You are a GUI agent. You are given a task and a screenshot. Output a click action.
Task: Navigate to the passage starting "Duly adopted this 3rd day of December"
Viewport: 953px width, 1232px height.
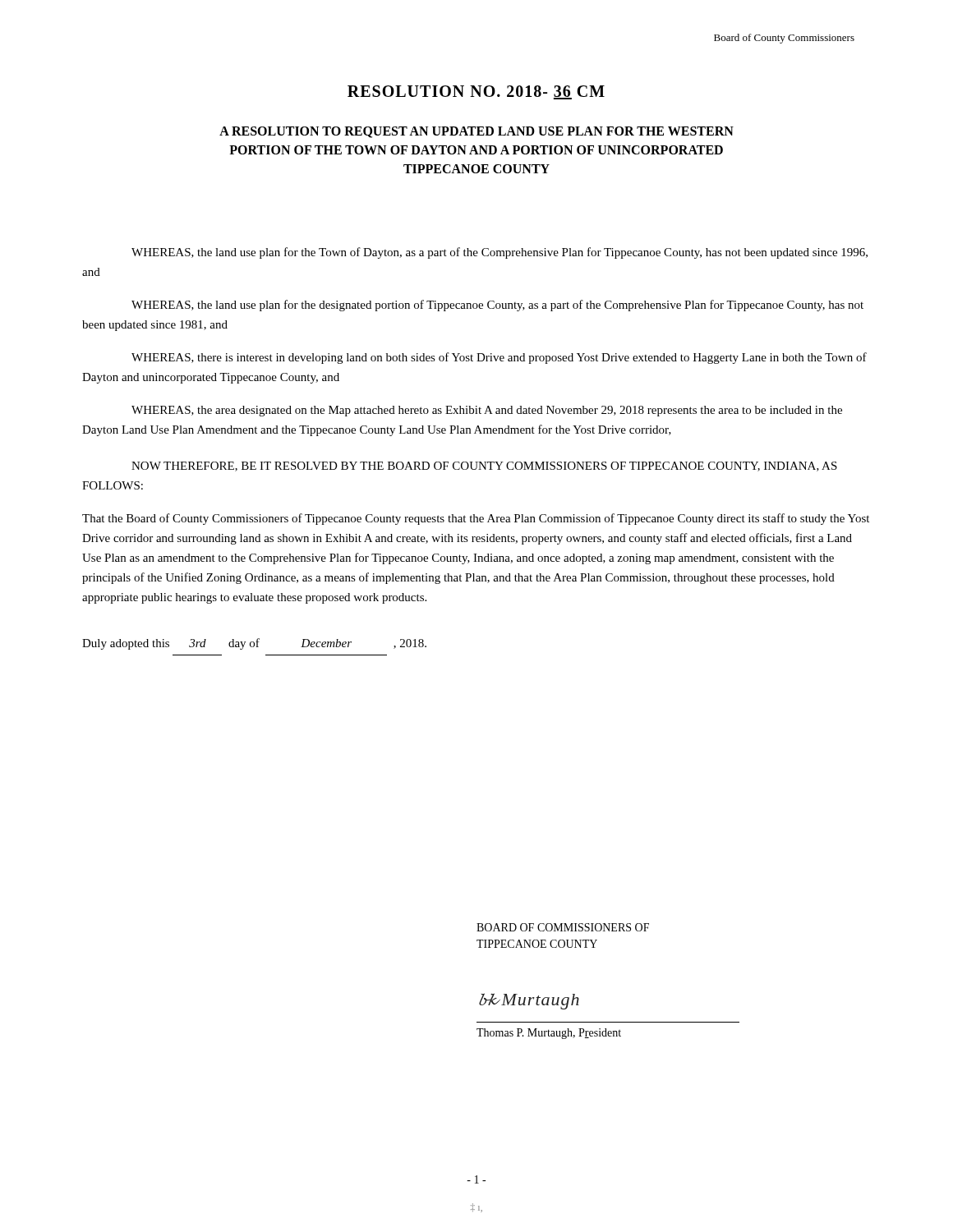255,644
